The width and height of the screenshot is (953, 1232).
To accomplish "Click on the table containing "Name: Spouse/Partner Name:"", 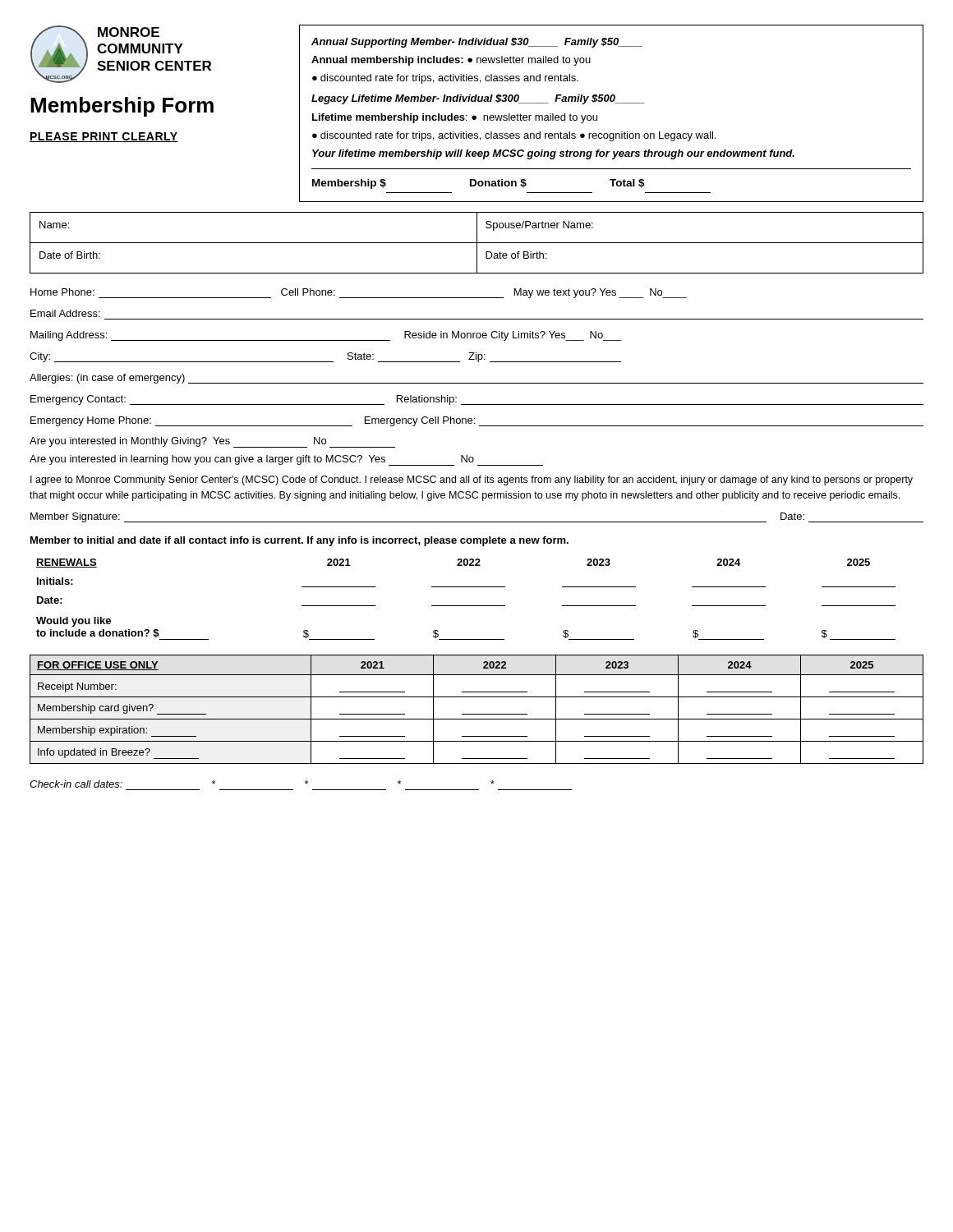I will [x=476, y=227].
